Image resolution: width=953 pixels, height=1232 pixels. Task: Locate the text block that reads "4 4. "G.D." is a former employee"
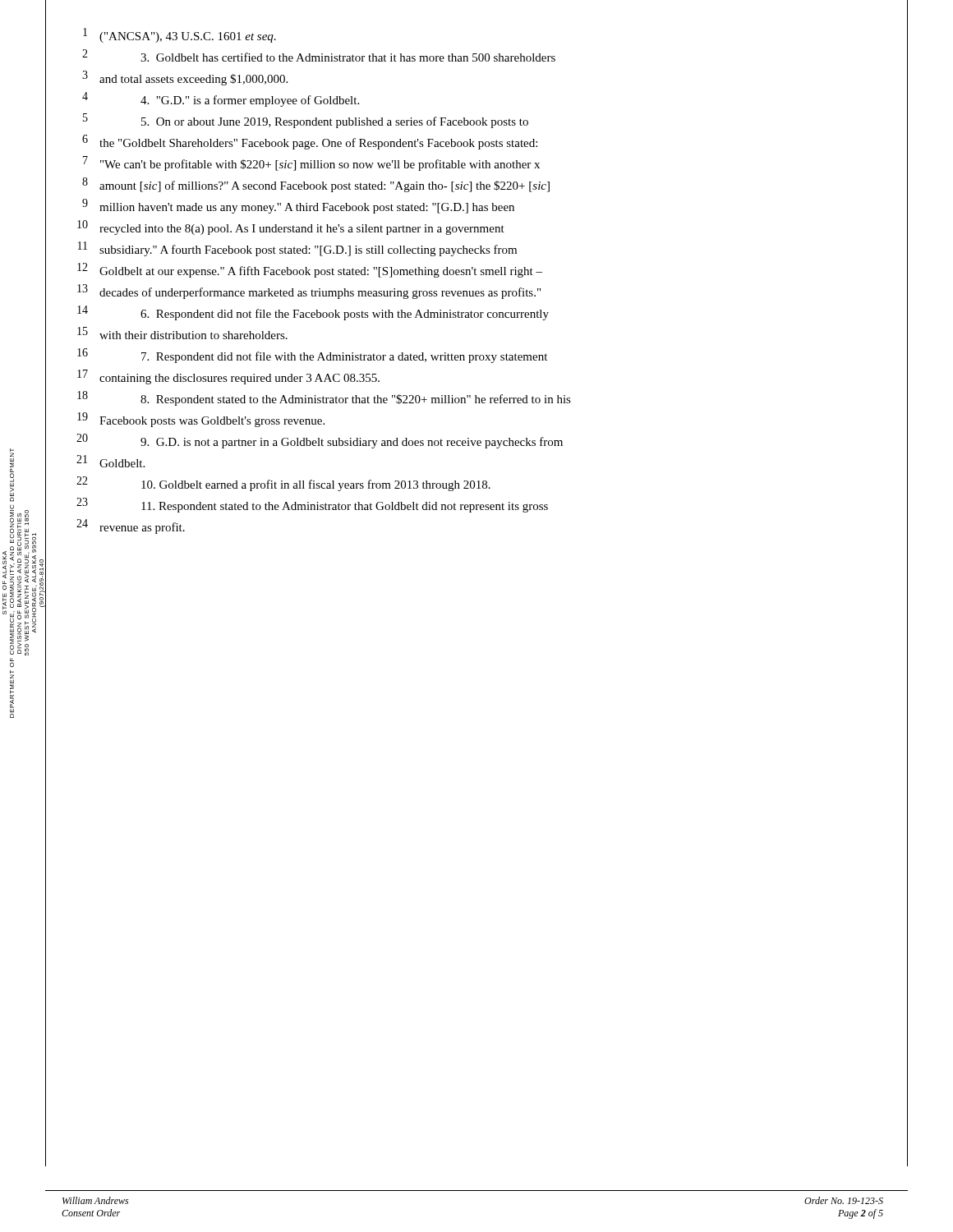click(221, 99)
